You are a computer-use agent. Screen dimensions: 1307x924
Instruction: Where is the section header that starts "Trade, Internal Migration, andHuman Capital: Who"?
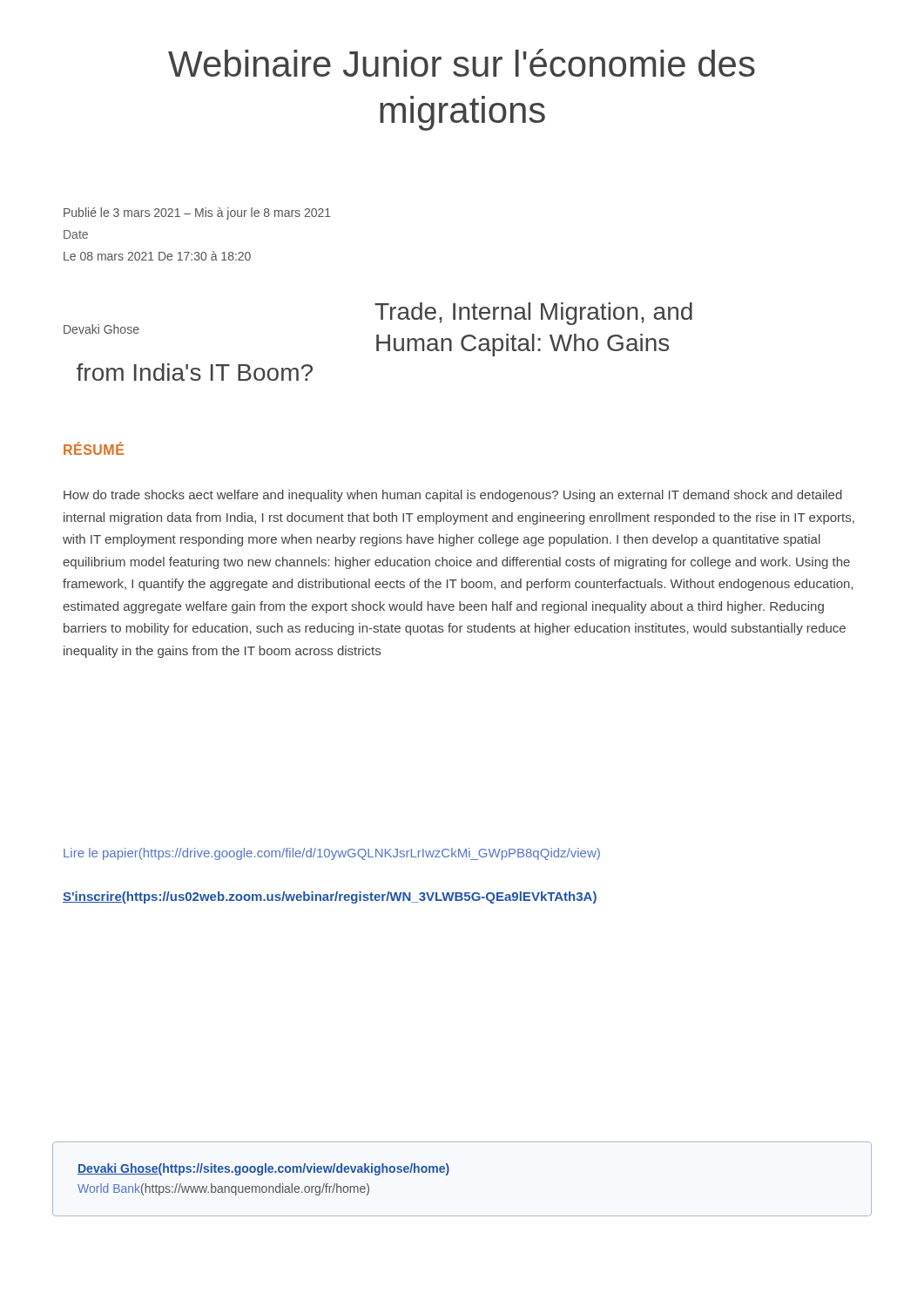point(534,327)
